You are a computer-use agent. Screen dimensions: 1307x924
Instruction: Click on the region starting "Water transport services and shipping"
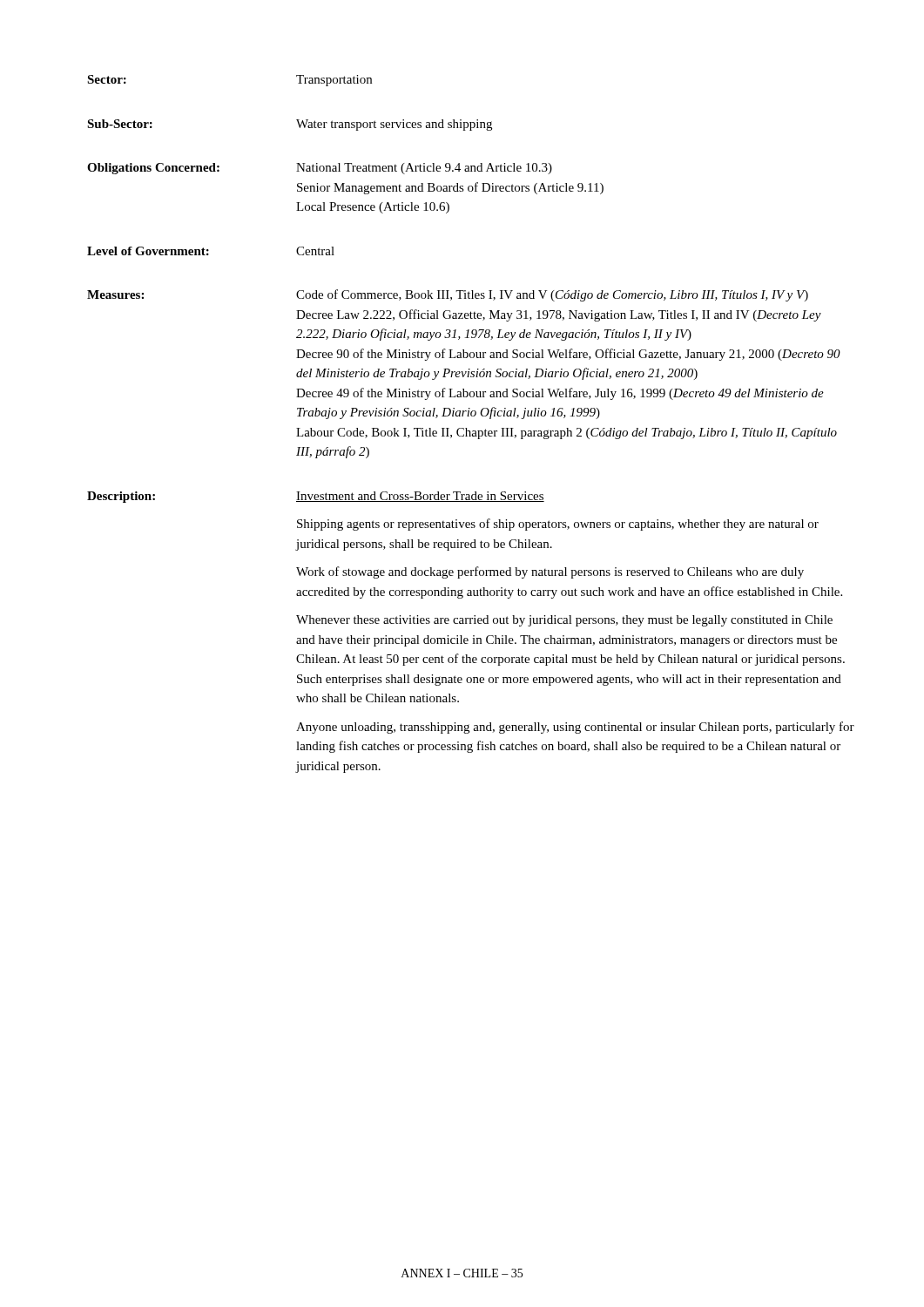click(x=394, y=123)
